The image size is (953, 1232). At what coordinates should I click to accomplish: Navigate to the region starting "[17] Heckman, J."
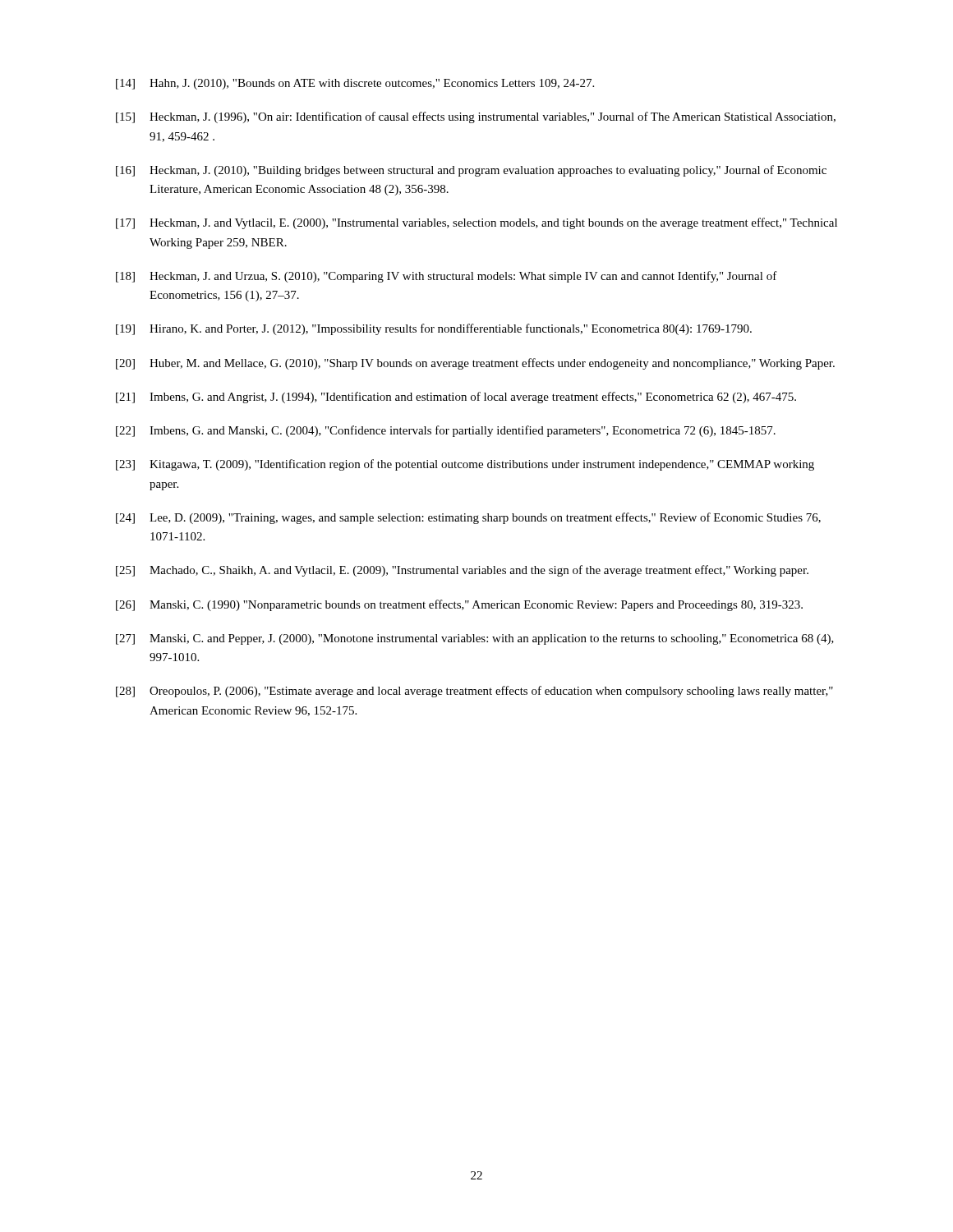pyautogui.click(x=476, y=233)
